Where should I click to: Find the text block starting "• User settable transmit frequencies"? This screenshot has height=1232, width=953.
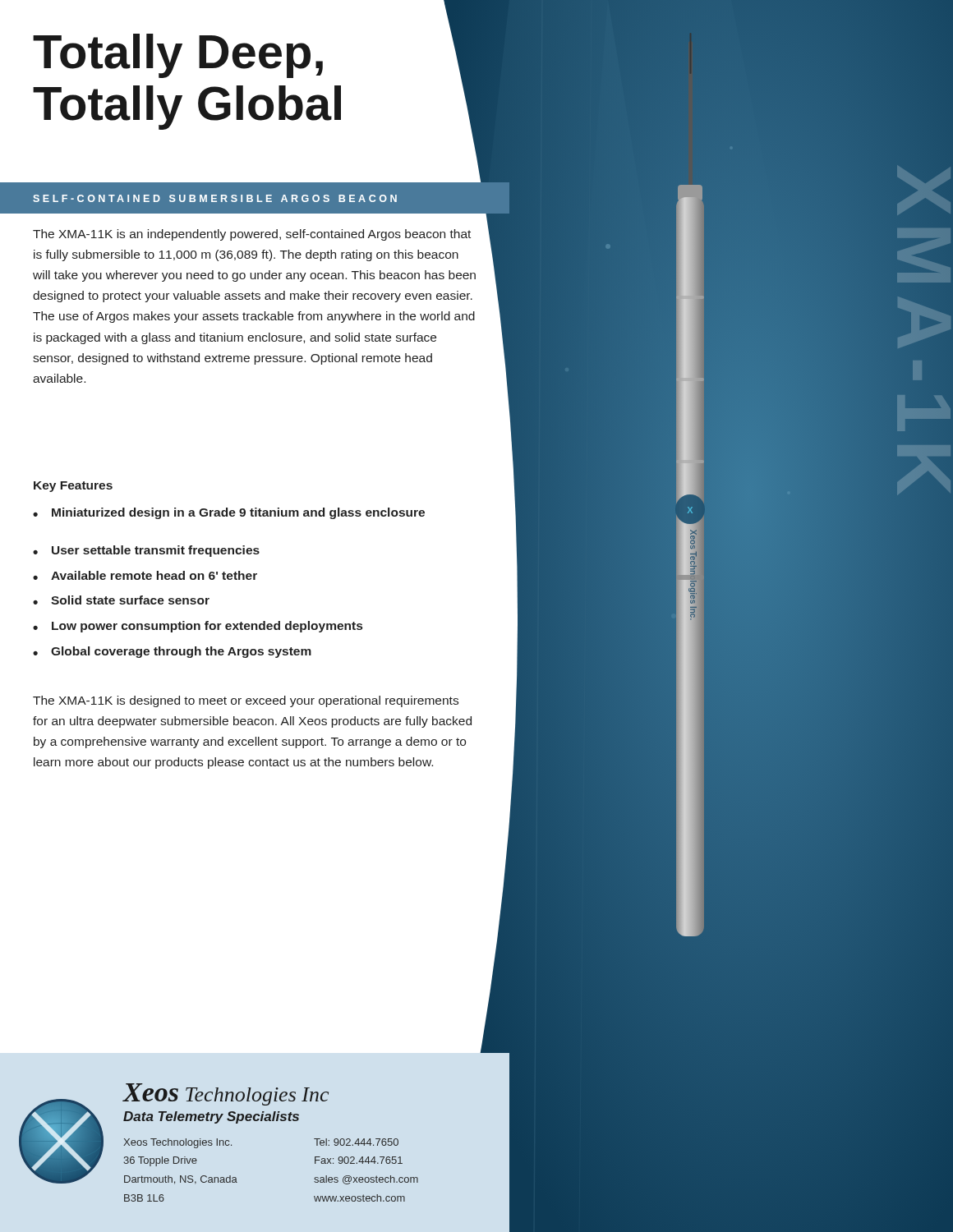146,552
